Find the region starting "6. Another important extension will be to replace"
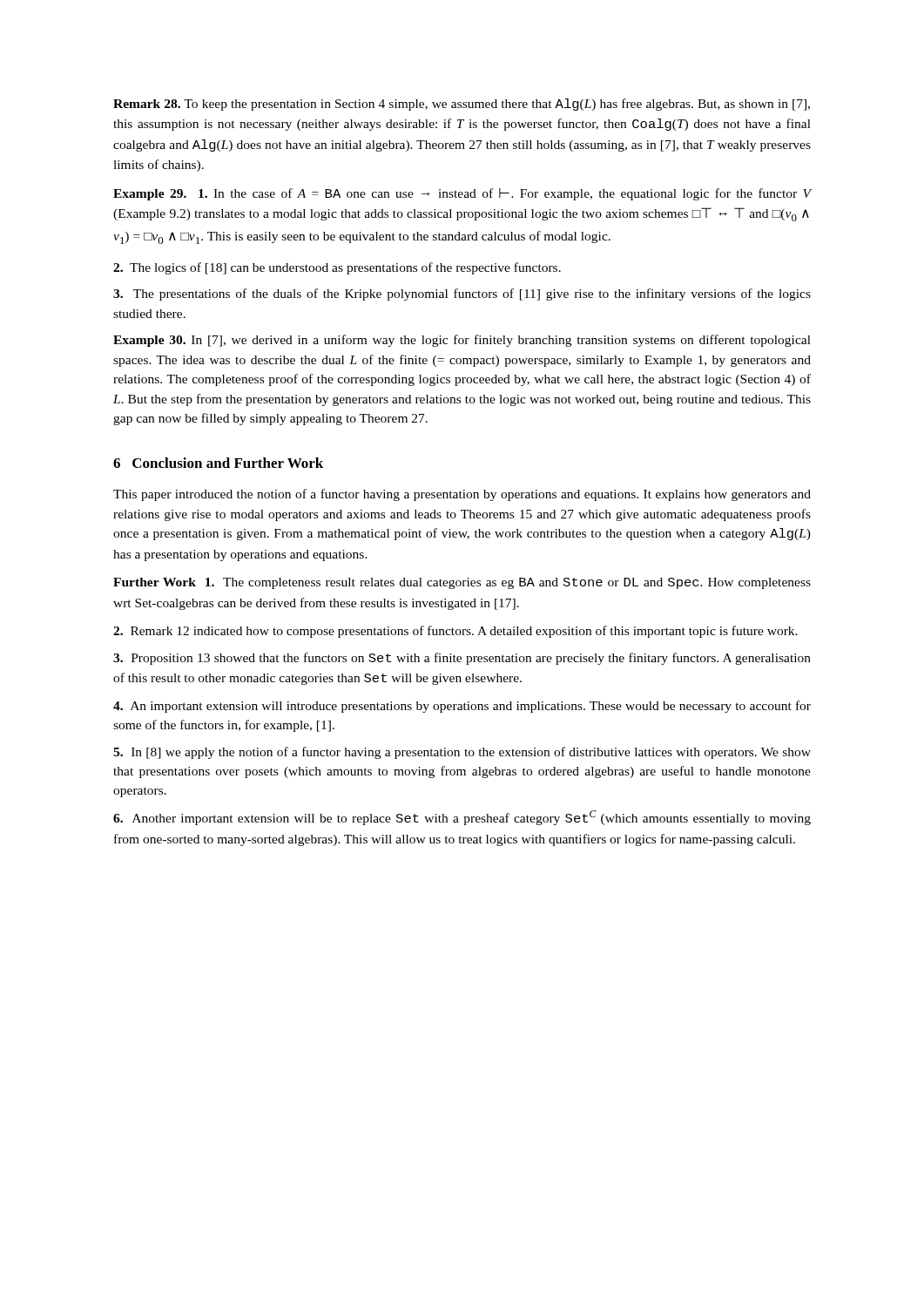 tap(462, 828)
